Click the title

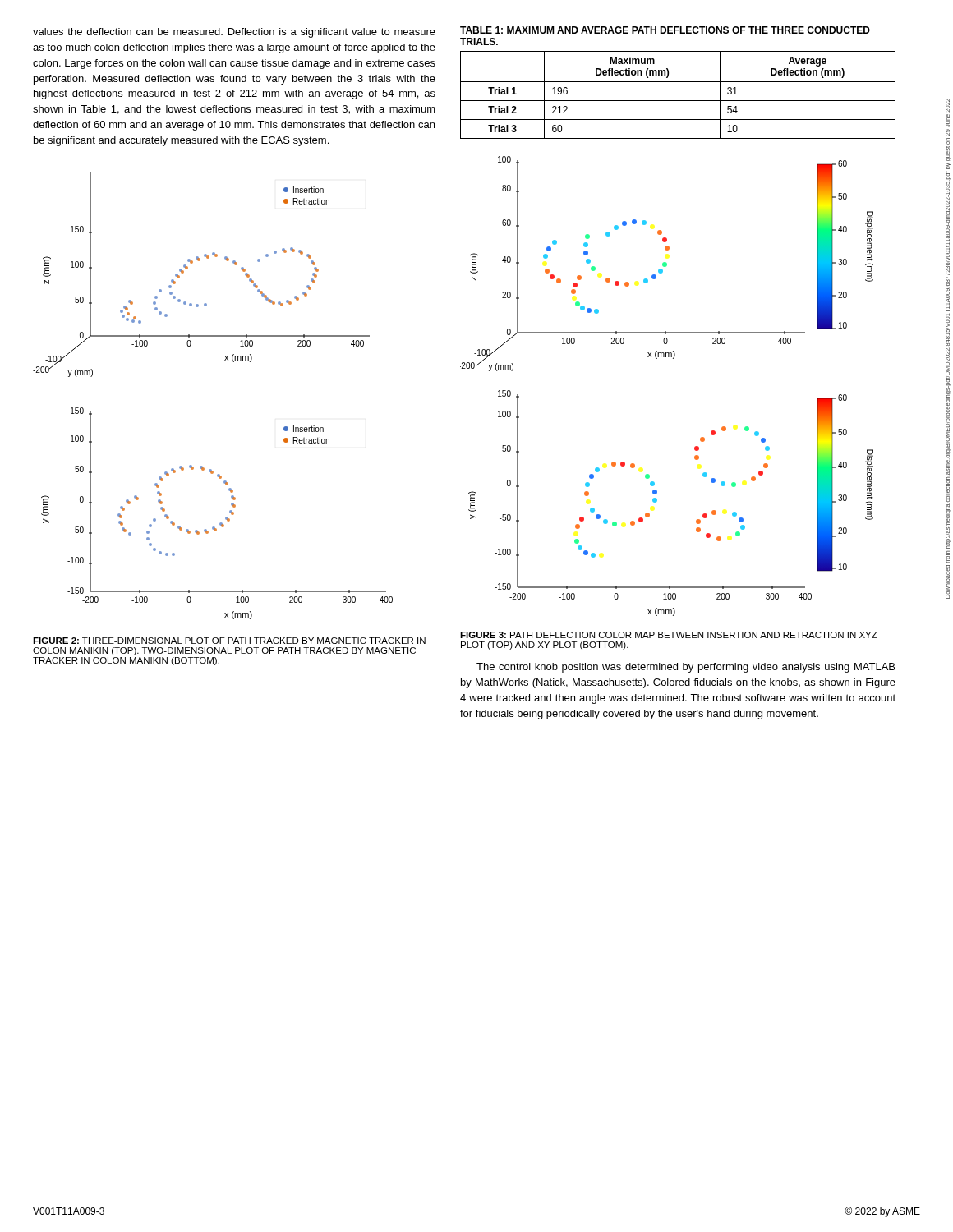(x=665, y=36)
